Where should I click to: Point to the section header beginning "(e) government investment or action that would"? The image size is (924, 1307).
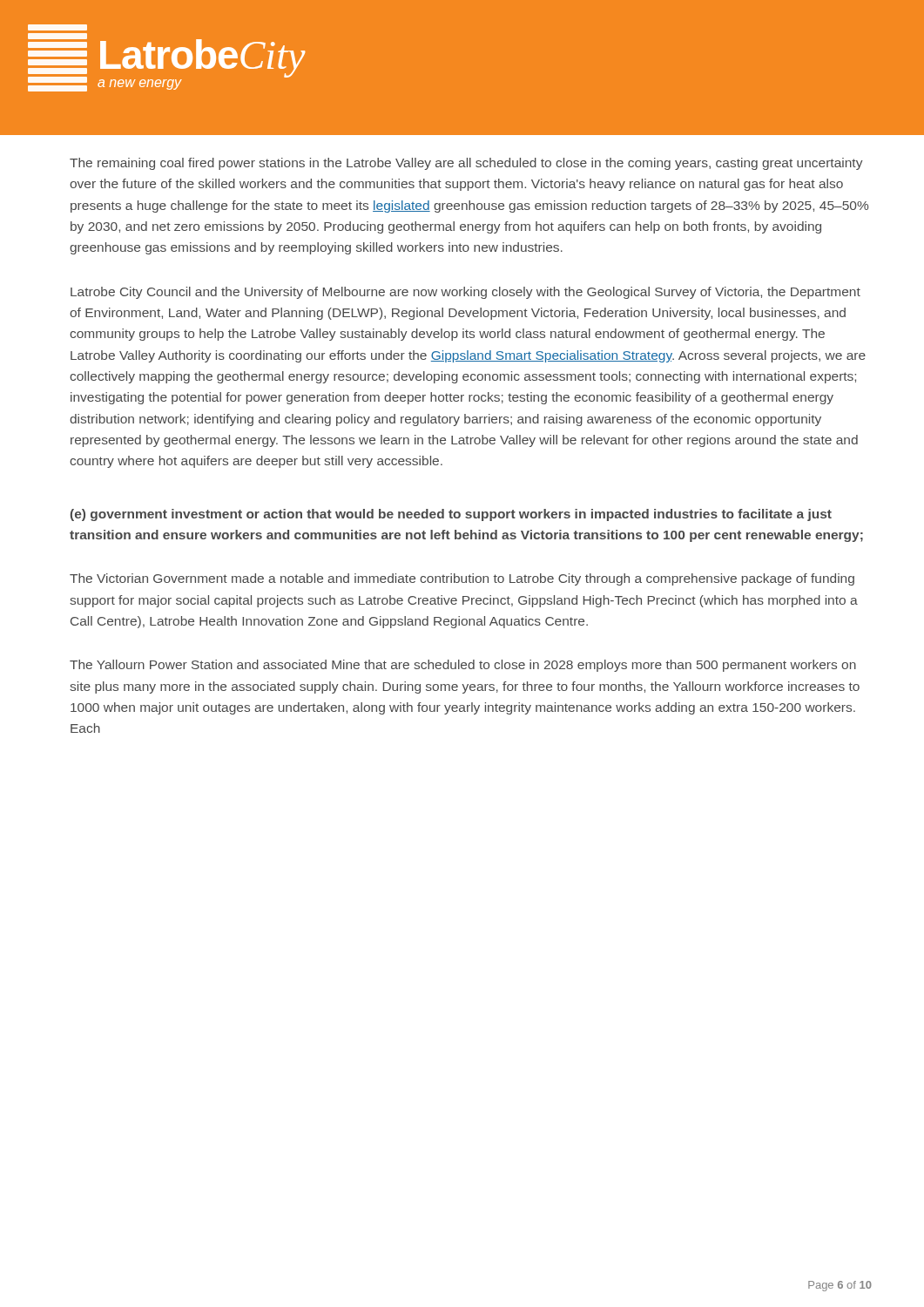tap(467, 524)
